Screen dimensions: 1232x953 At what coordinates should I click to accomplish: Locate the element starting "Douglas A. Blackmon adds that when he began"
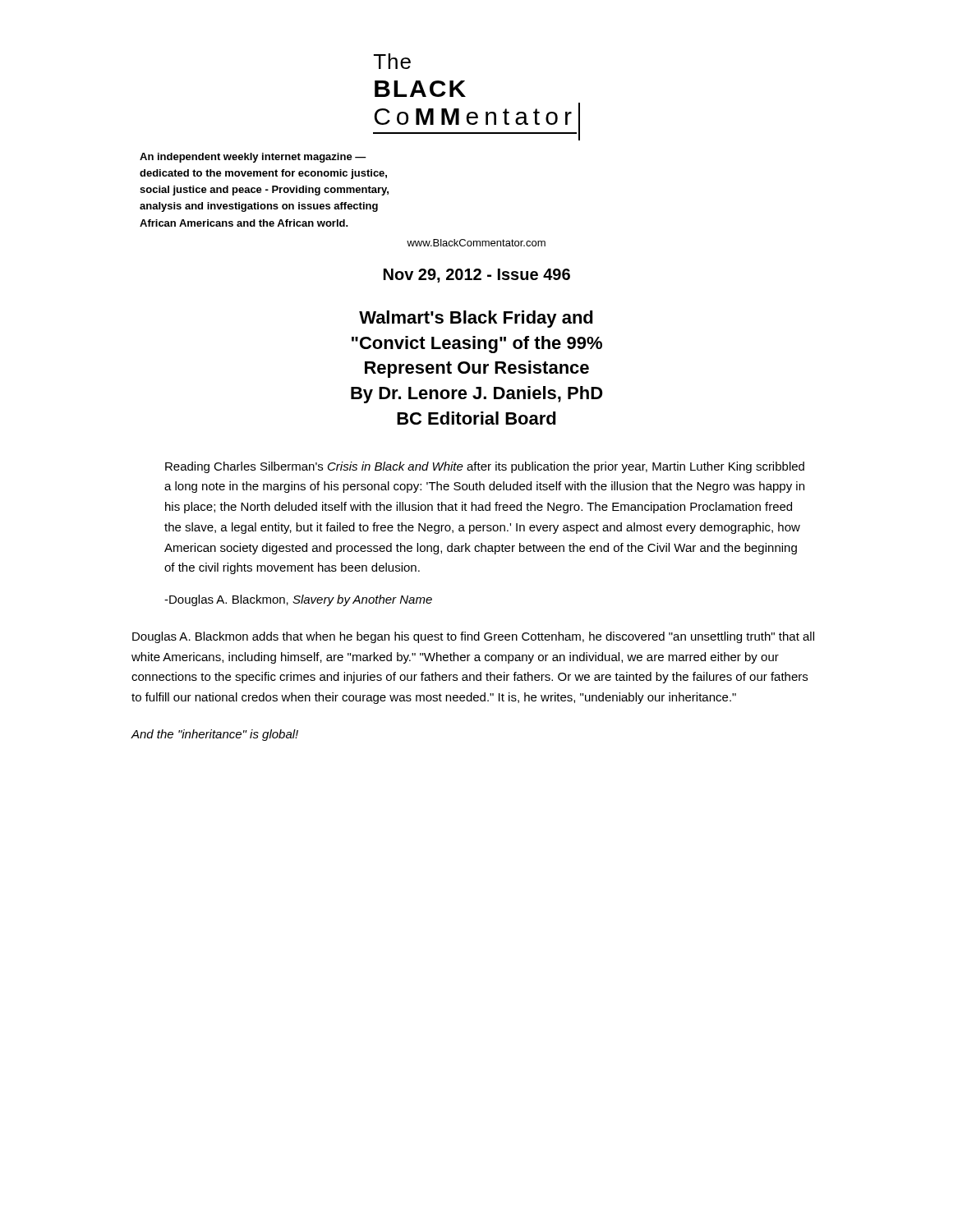[x=473, y=667]
